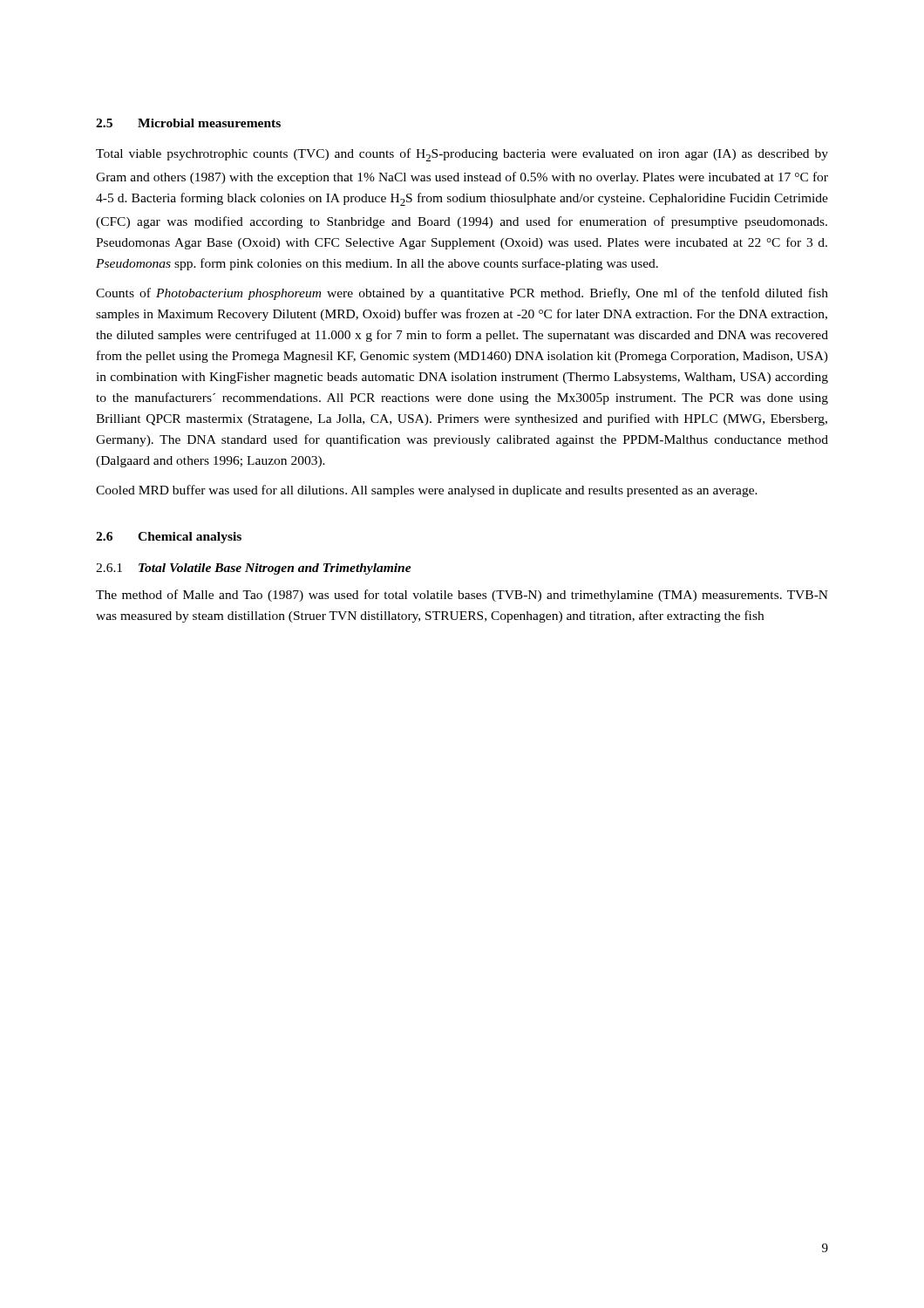Find the section header that reads "2.6.1Total Volatile Base Nitrogen and Trimethylamine"
The width and height of the screenshot is (924, 1308).
[x=253, y=567]
